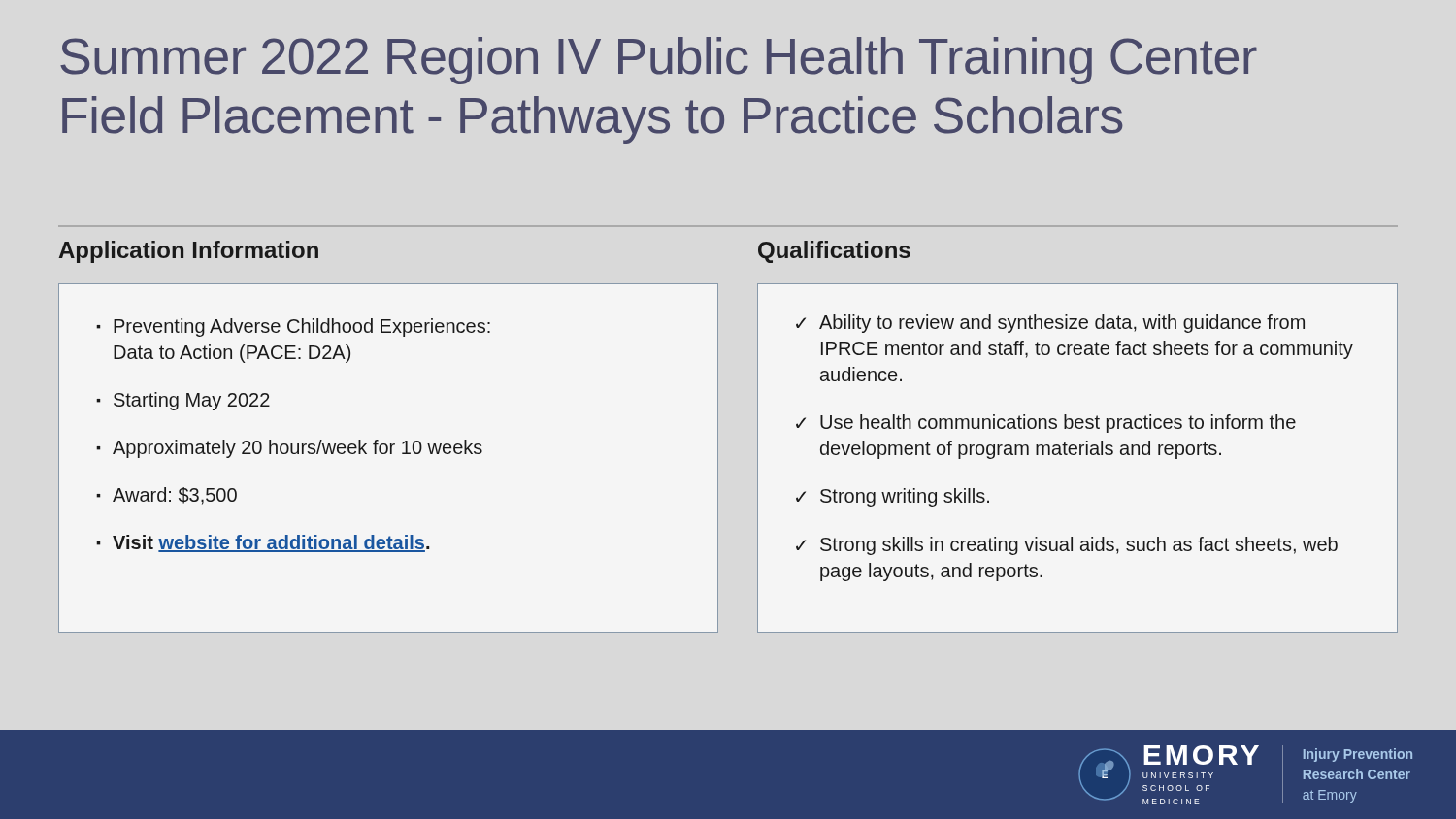Locate the text "▪ Starting May 2022"
Viewport: 1456px width, 819px height.
click(183, 400)
